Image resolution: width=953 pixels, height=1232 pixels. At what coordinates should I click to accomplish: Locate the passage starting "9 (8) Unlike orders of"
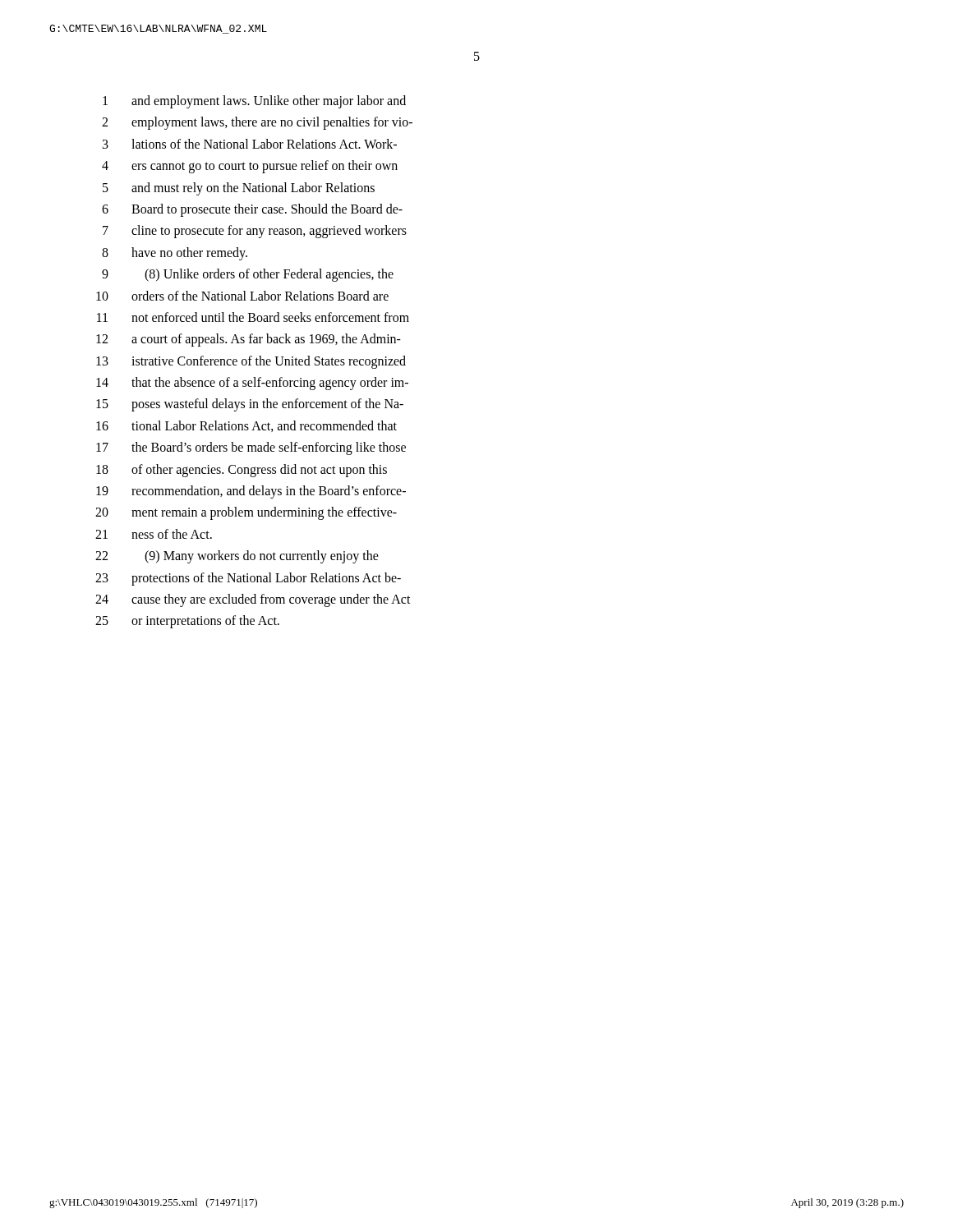coord(248,275)
